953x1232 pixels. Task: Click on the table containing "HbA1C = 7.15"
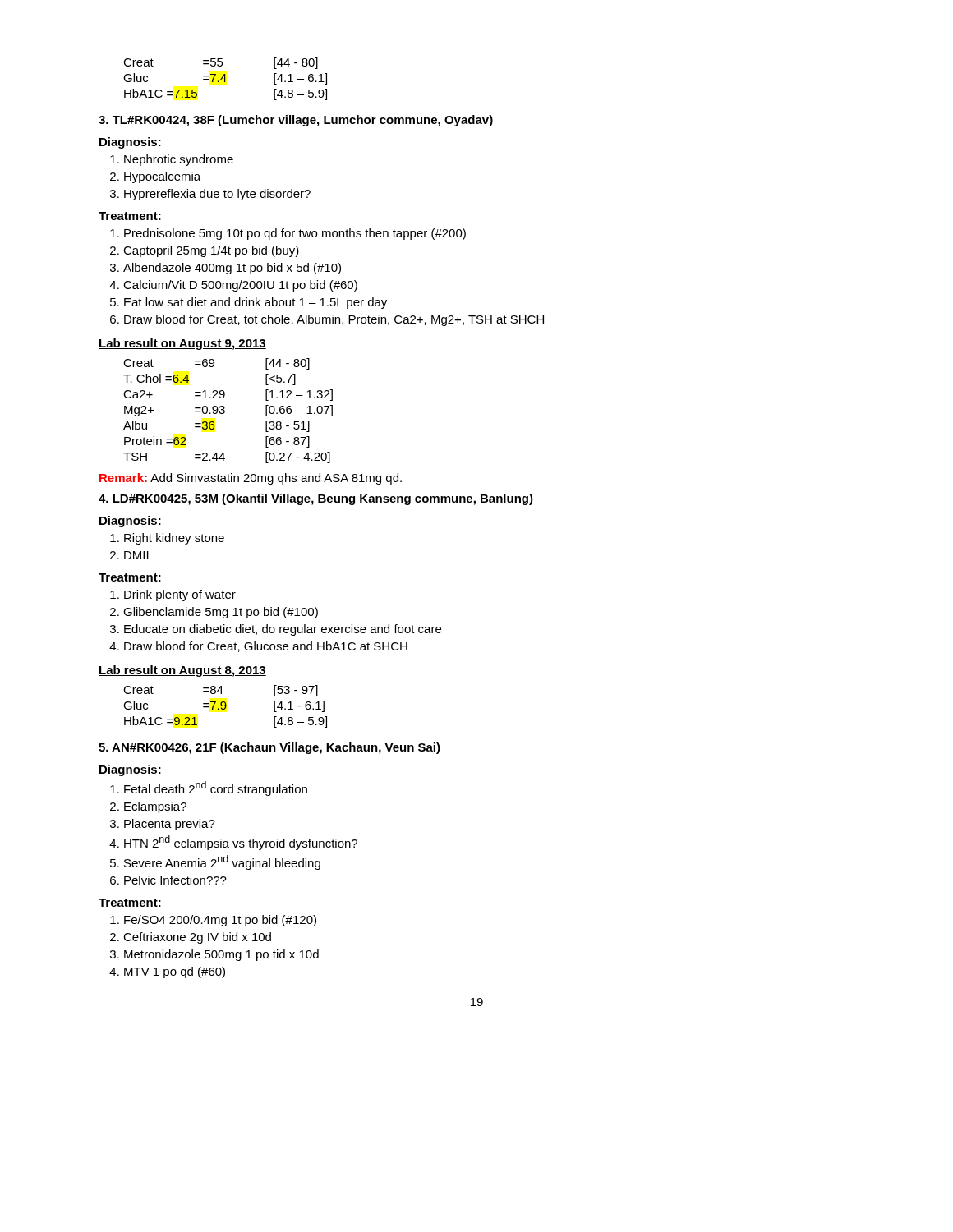476,78
